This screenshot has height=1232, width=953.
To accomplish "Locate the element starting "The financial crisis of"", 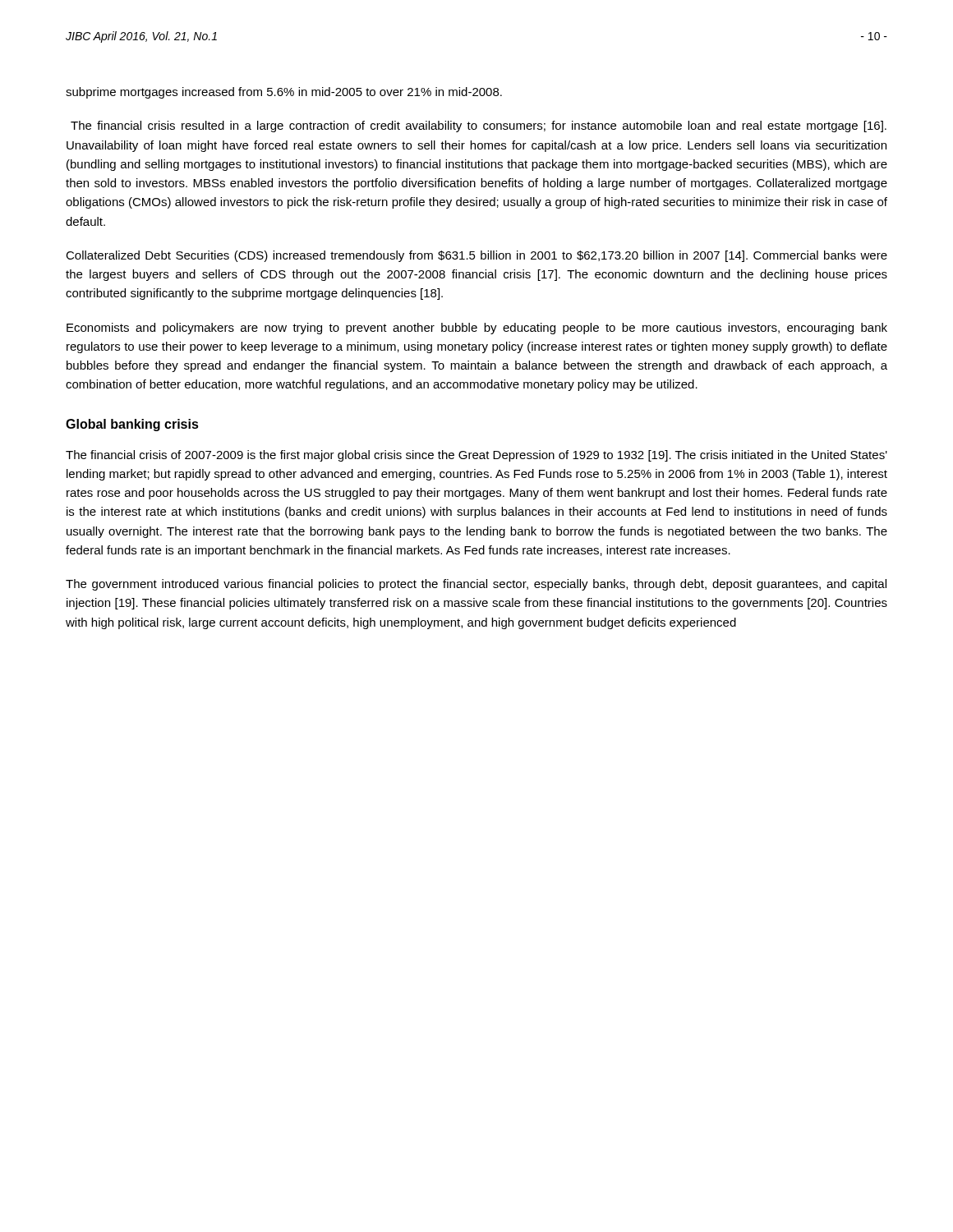I will (x=476, y=502).
